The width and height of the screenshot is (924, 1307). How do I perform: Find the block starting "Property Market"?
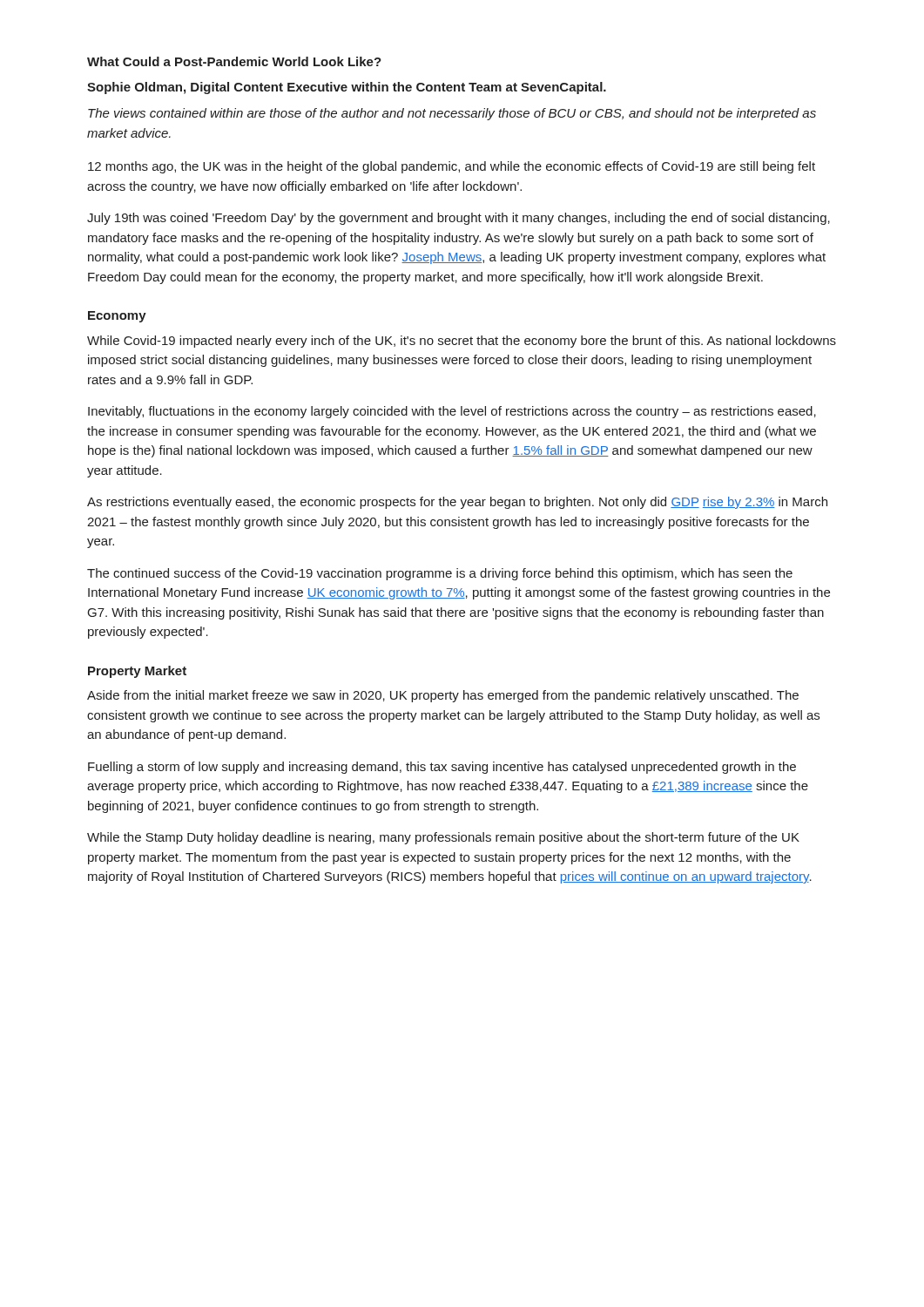coord(137,670)
